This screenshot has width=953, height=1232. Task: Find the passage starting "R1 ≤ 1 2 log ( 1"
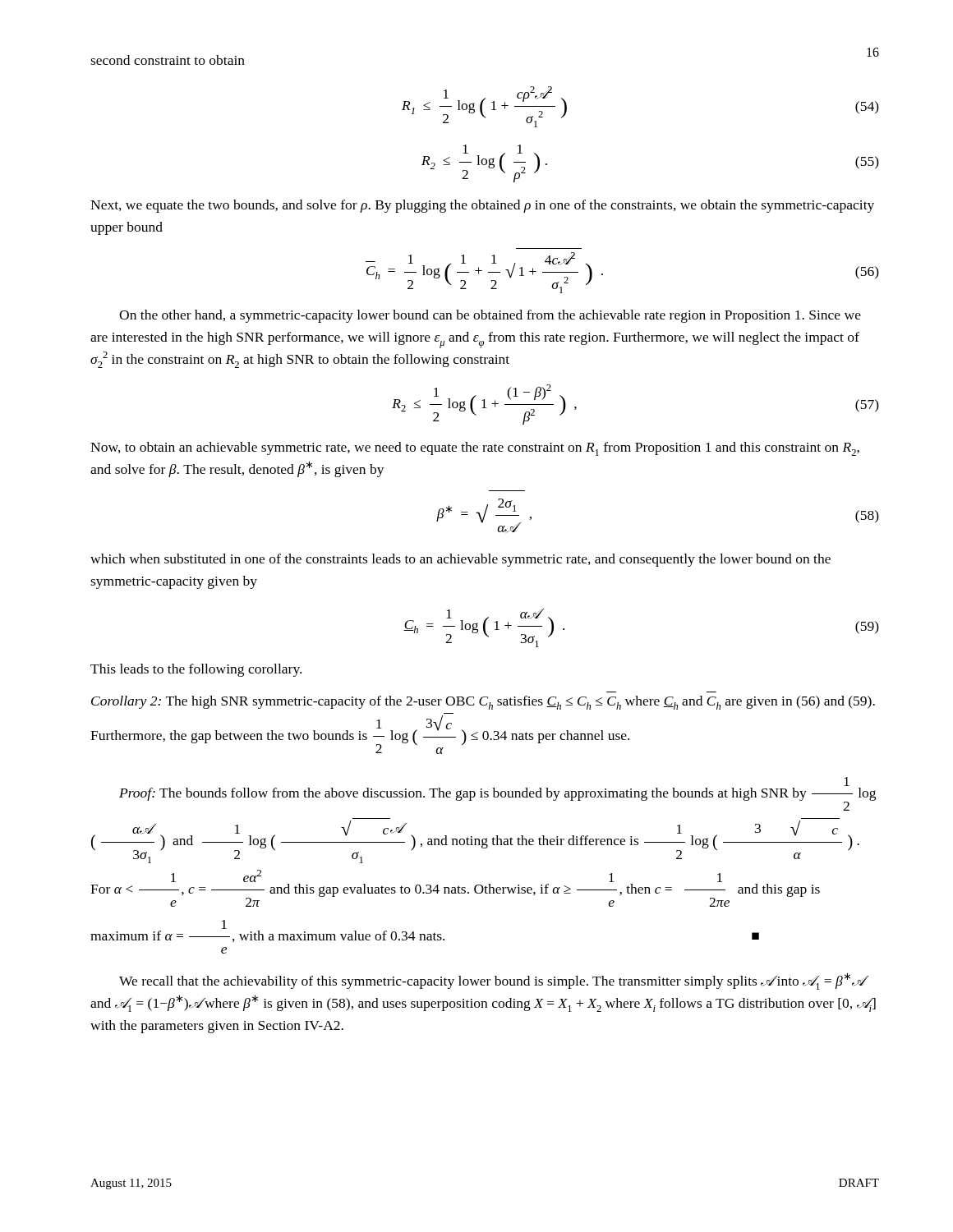(485, 107)
